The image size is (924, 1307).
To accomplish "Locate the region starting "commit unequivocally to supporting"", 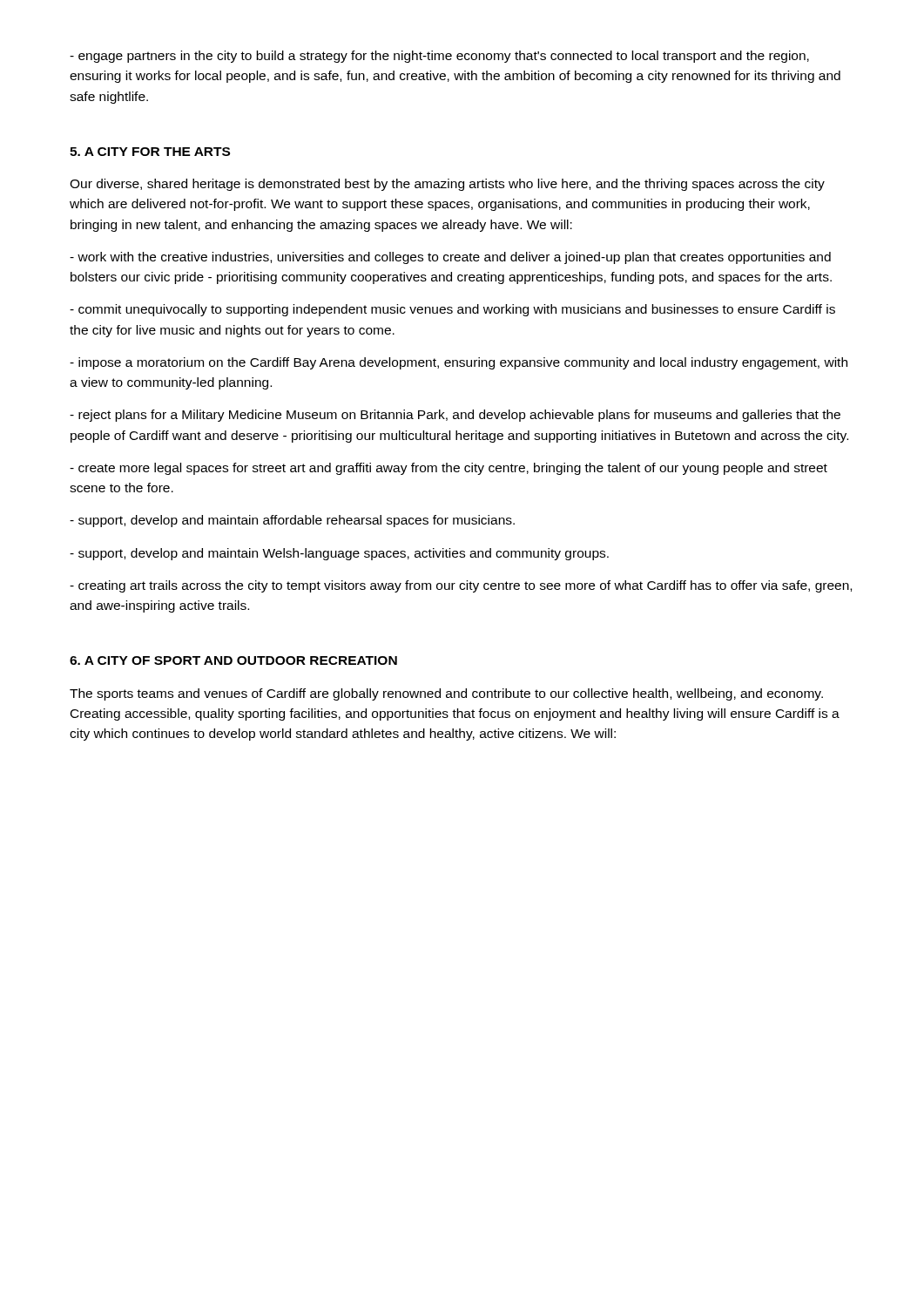I will point(453,319).
